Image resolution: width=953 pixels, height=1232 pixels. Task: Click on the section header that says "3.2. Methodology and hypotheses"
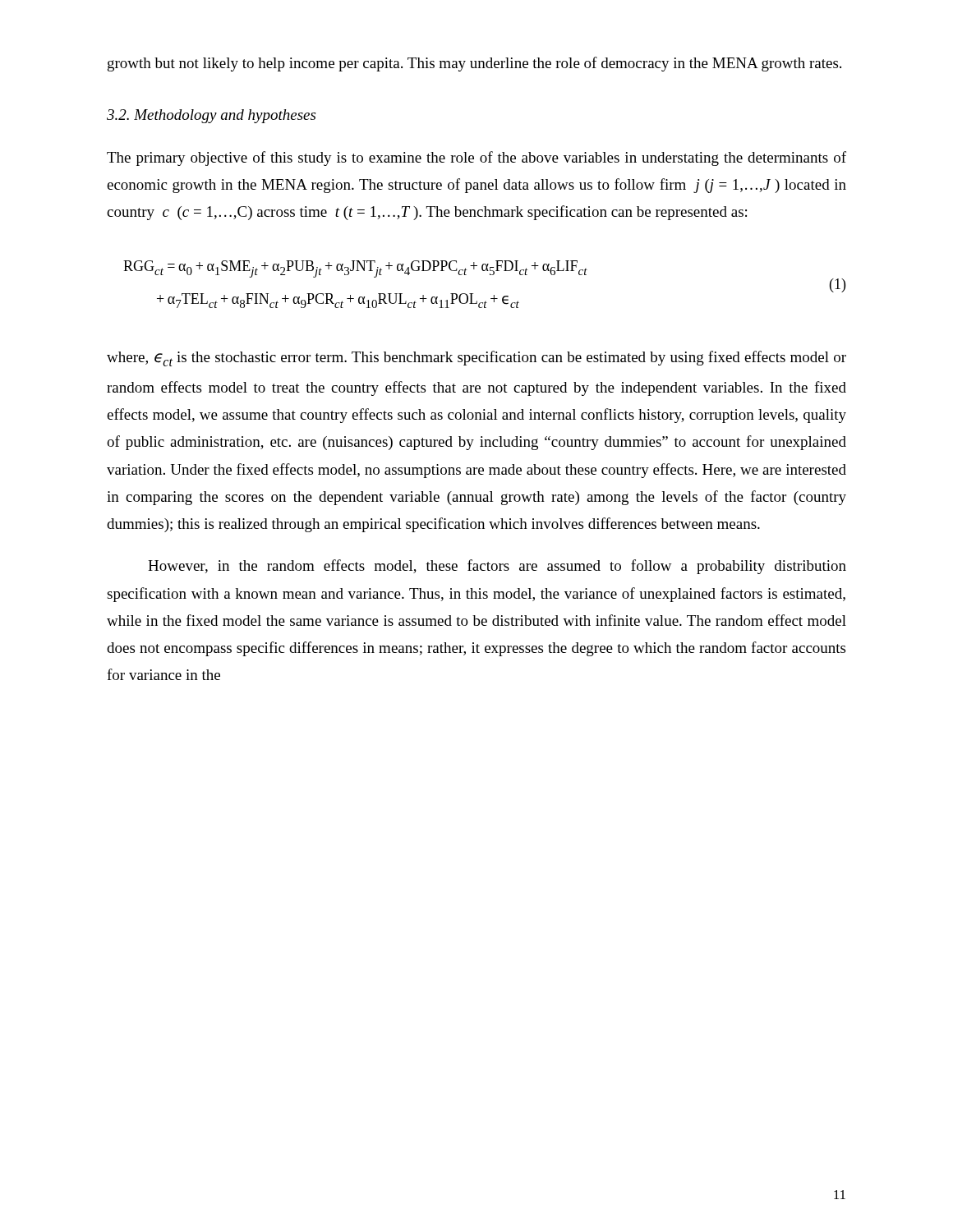[x=211, y=116]
